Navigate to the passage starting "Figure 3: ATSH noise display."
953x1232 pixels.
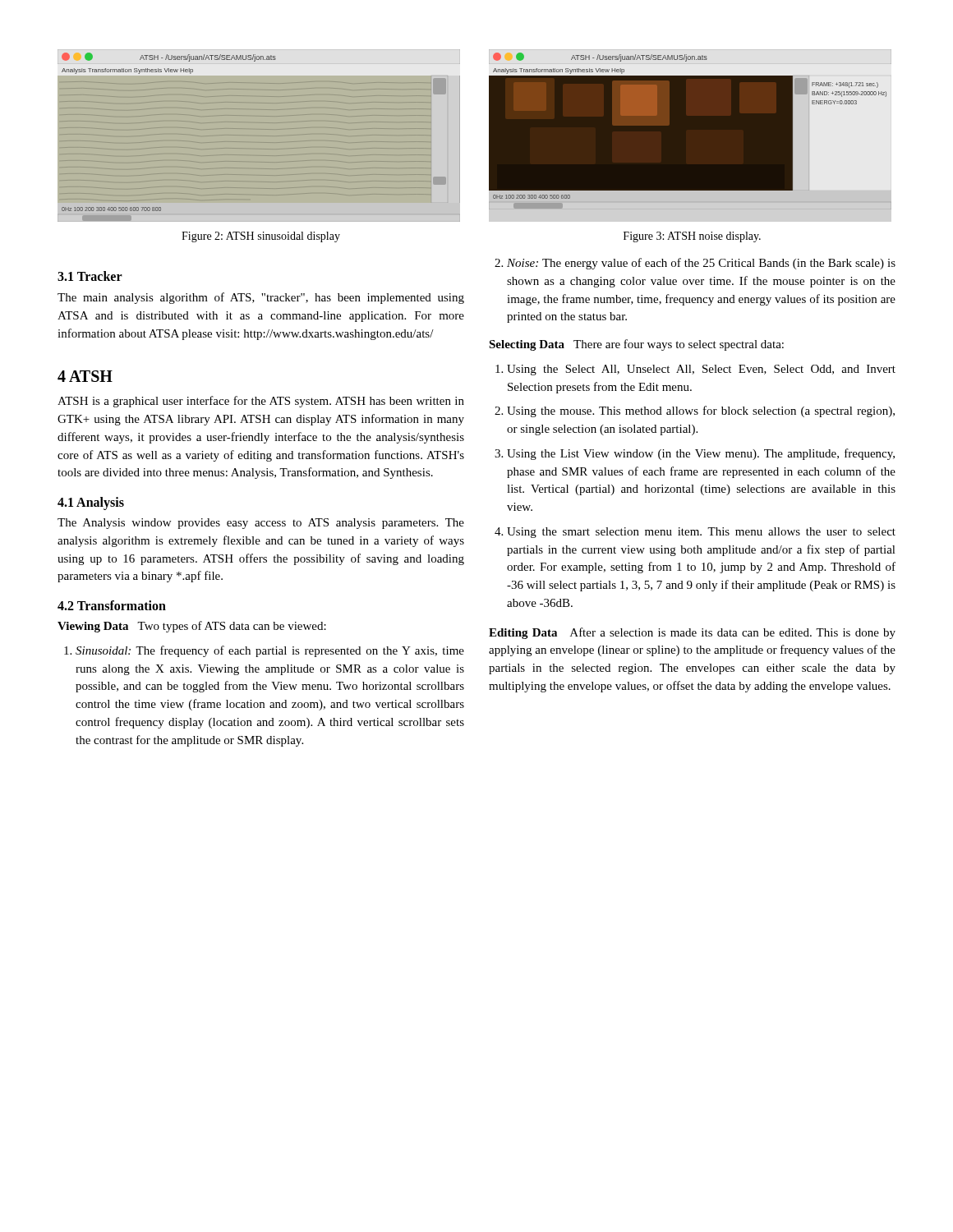pyautogui.click(x=692, y=236)
